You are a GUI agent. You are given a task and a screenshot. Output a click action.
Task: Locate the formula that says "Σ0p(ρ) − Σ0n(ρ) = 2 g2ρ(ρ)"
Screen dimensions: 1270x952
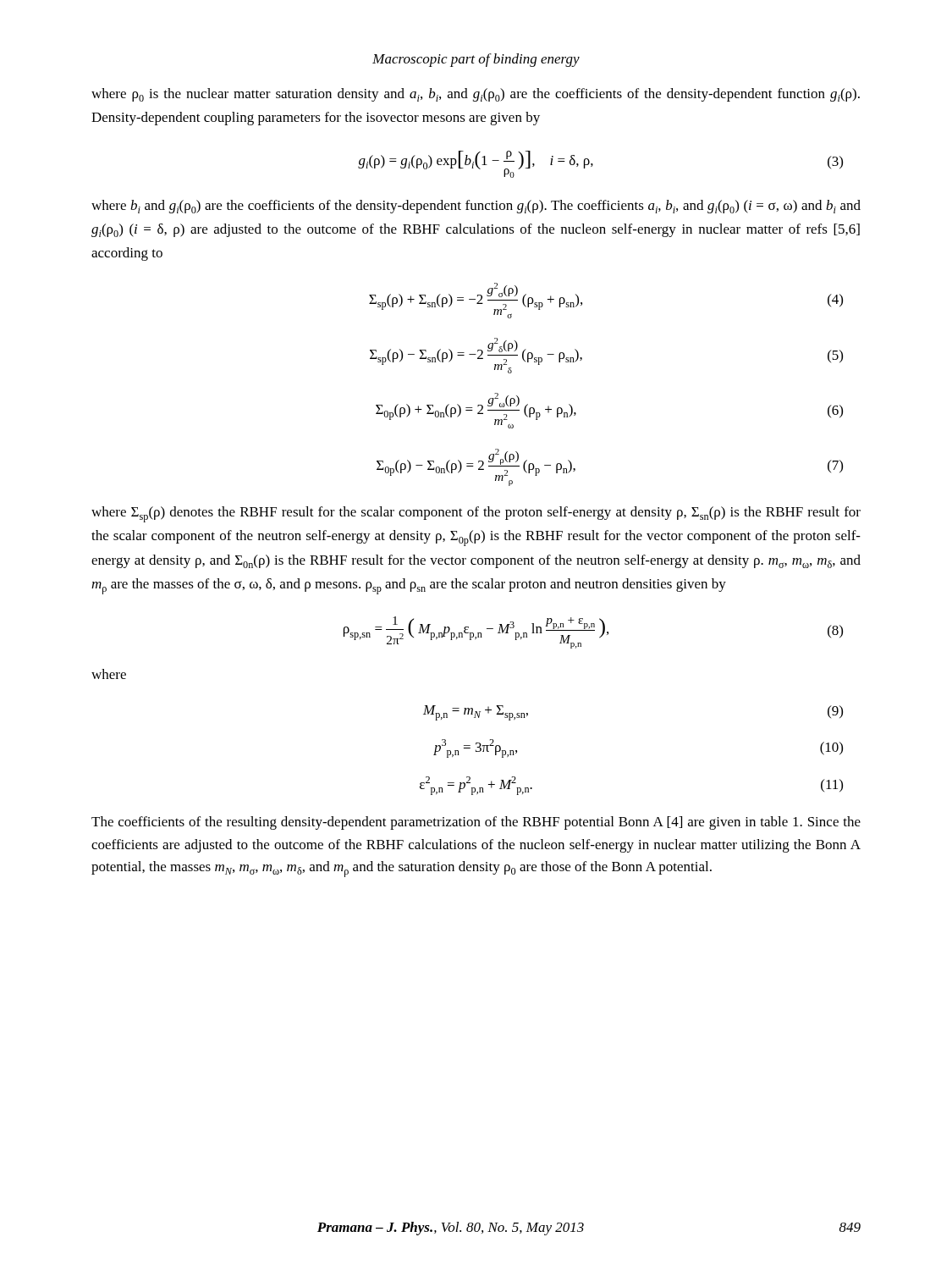(497, 466)
